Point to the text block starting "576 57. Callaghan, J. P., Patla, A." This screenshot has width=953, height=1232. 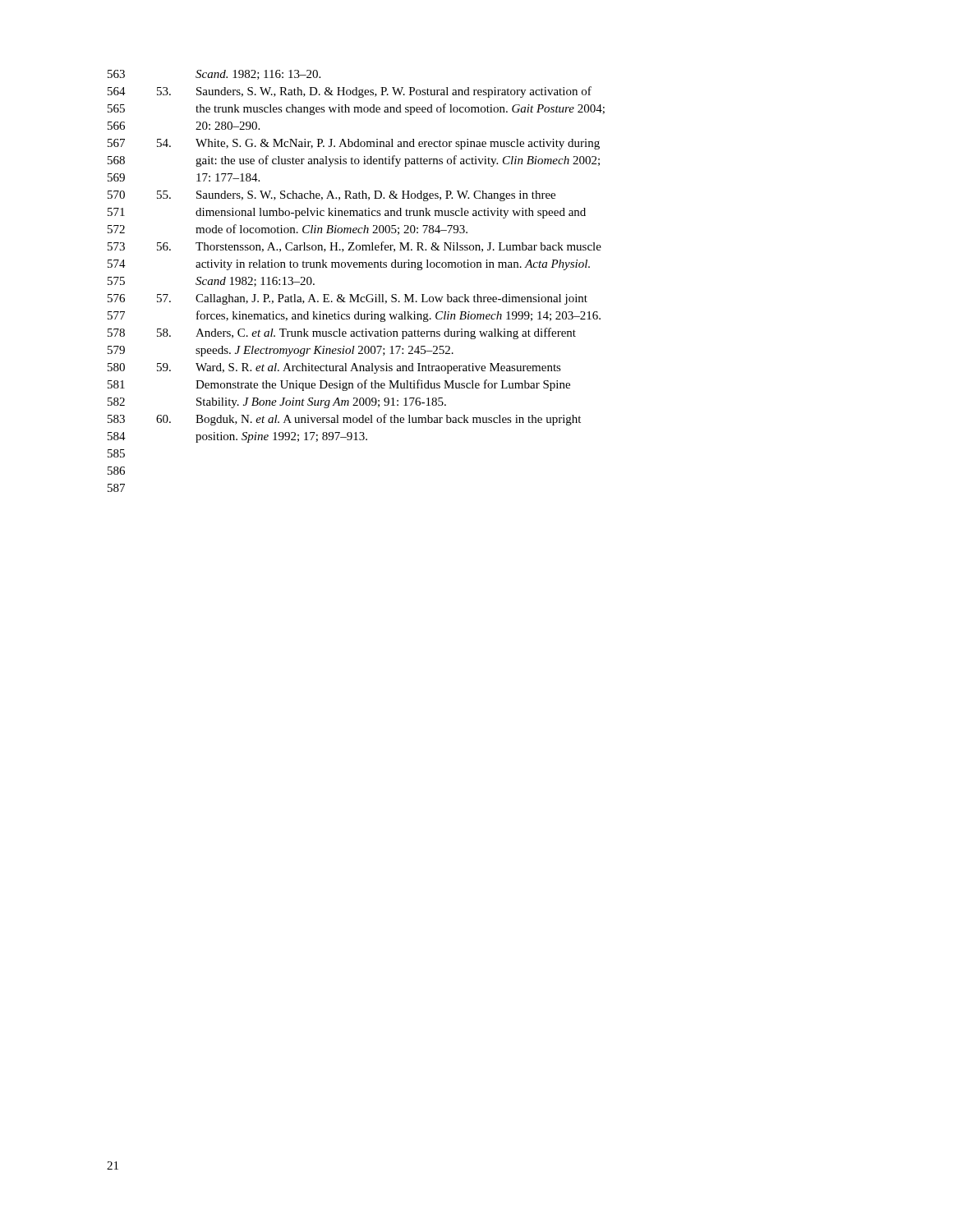[481, 307]
